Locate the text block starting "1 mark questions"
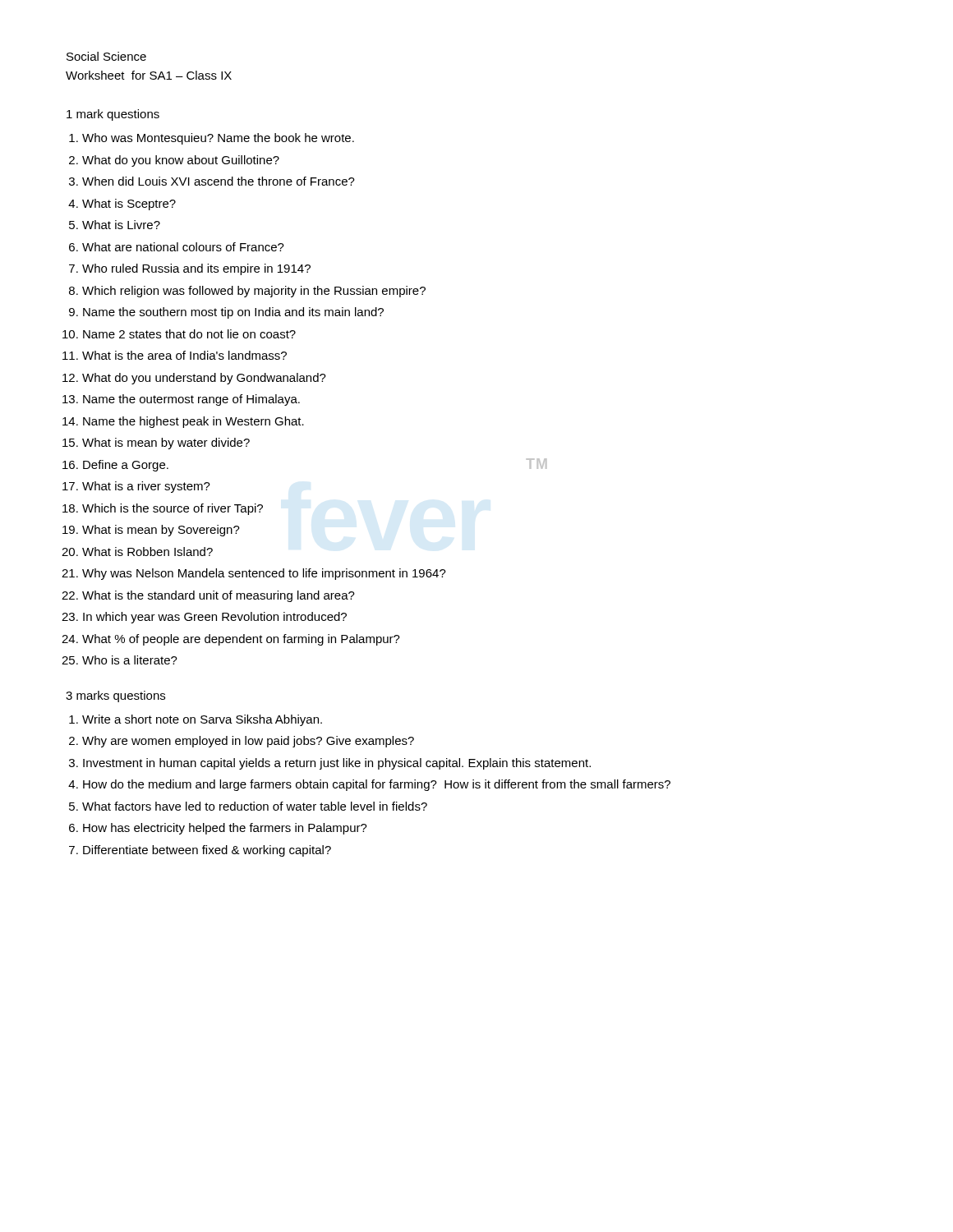Viewport: 953px width, 1232px height. tap(113, 114)
